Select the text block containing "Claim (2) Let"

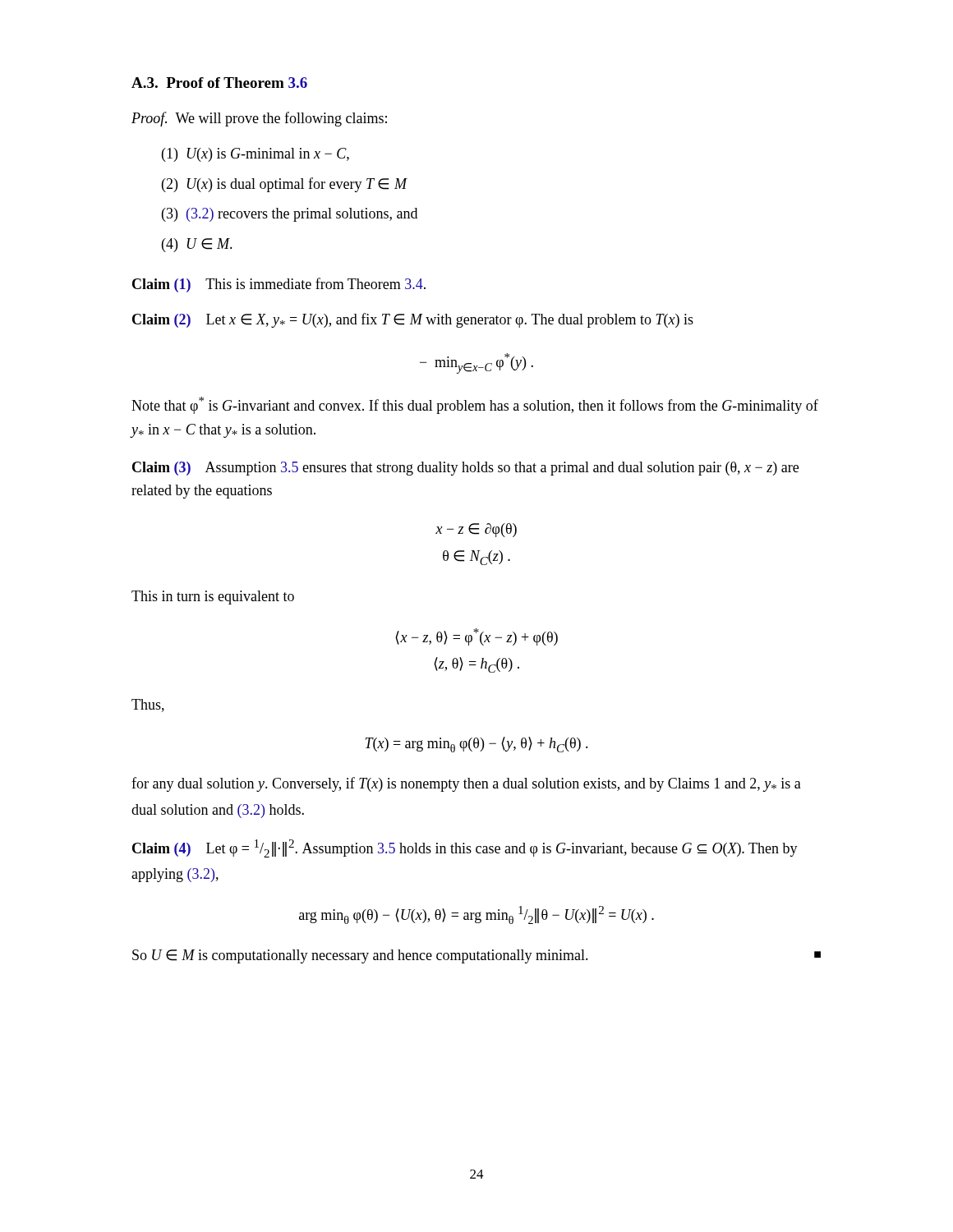pos(412,321)
